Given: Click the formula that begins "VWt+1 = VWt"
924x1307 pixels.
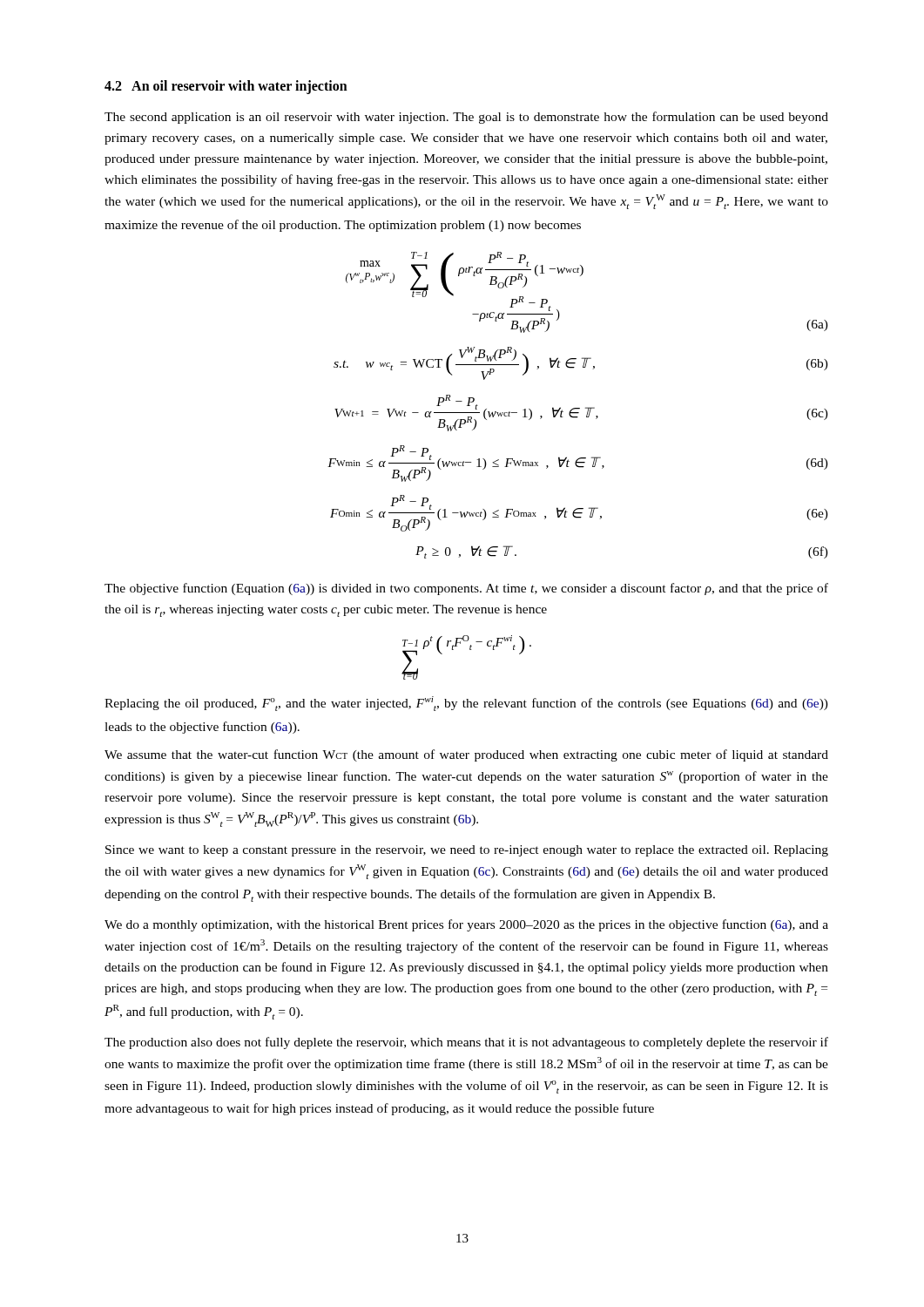Looking at the screenshot, I should coord(466,413).
